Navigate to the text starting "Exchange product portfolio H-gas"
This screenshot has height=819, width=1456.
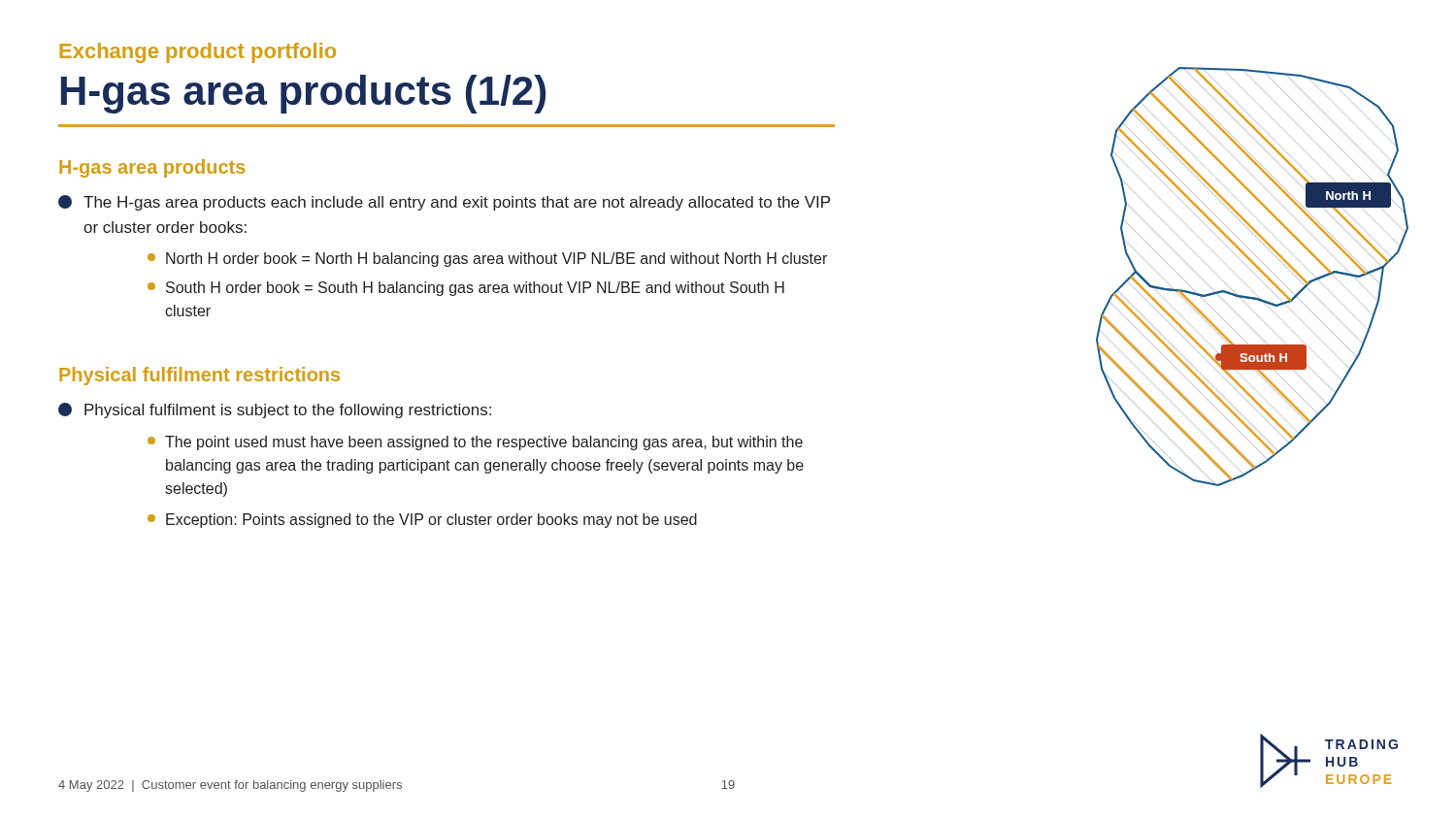[x=446, y=77]
